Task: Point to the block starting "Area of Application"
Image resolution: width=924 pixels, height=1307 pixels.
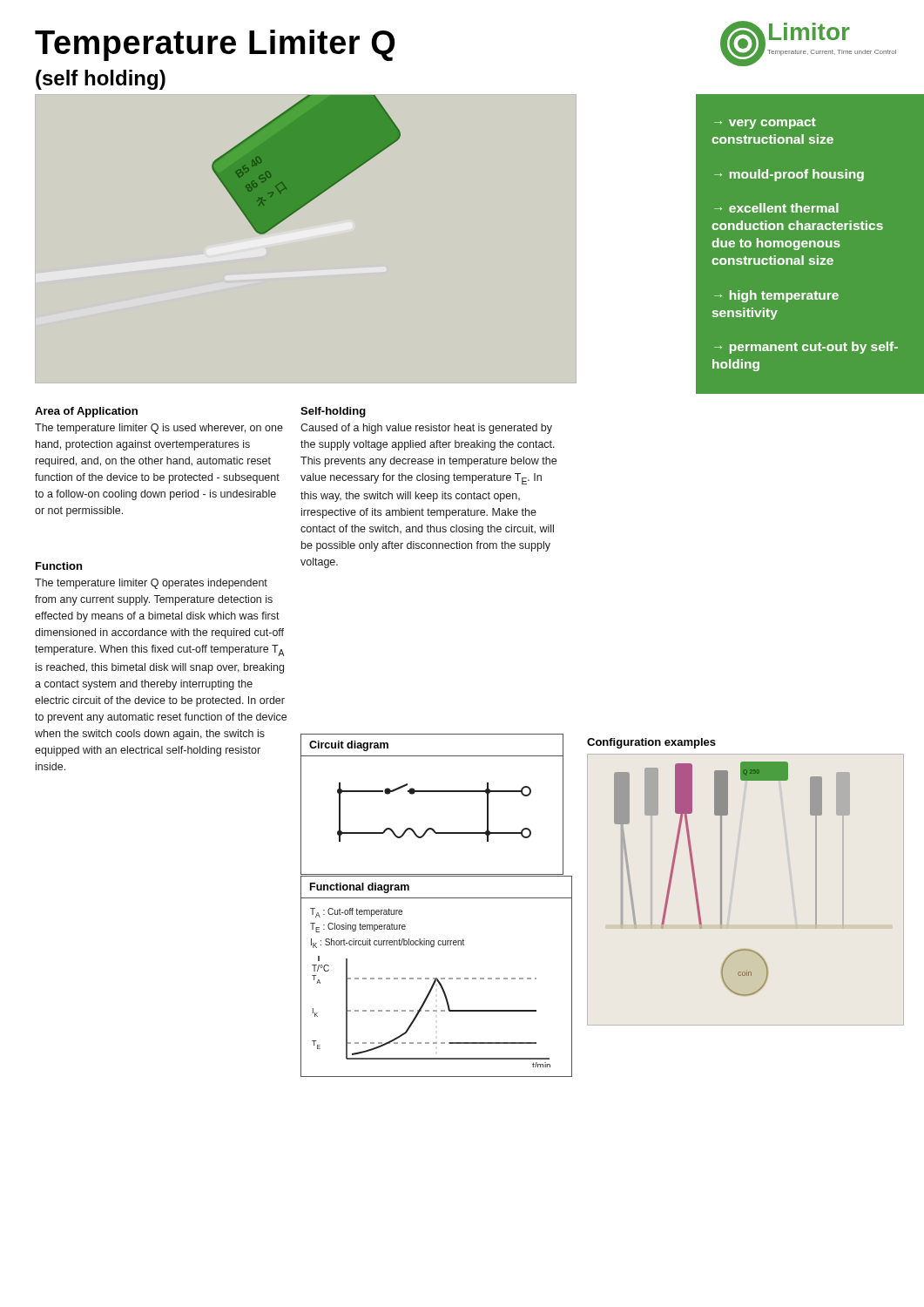Action: [x=87, y=411]
